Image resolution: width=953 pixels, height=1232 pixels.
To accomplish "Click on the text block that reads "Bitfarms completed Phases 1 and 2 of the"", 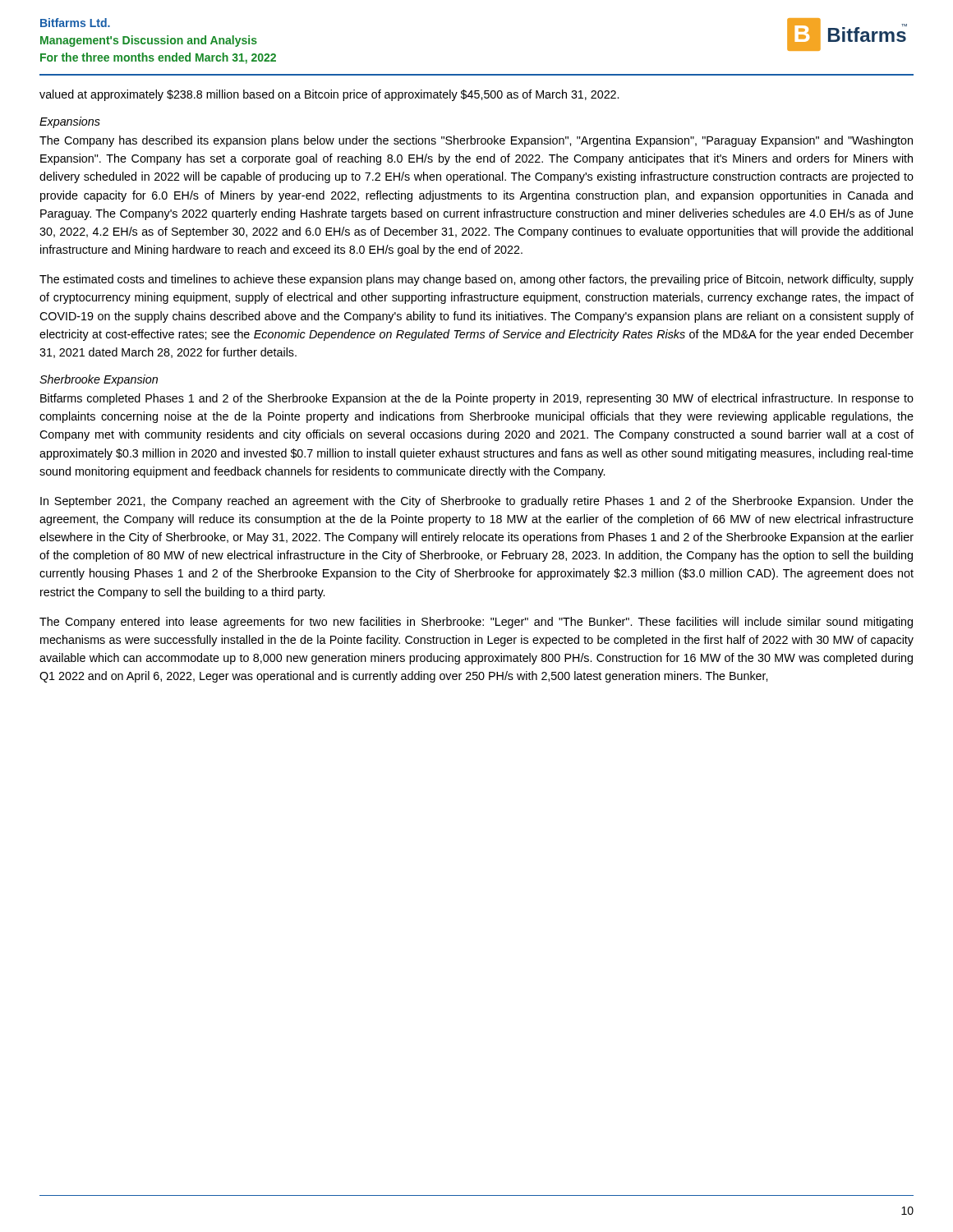I will click(476, 435).
